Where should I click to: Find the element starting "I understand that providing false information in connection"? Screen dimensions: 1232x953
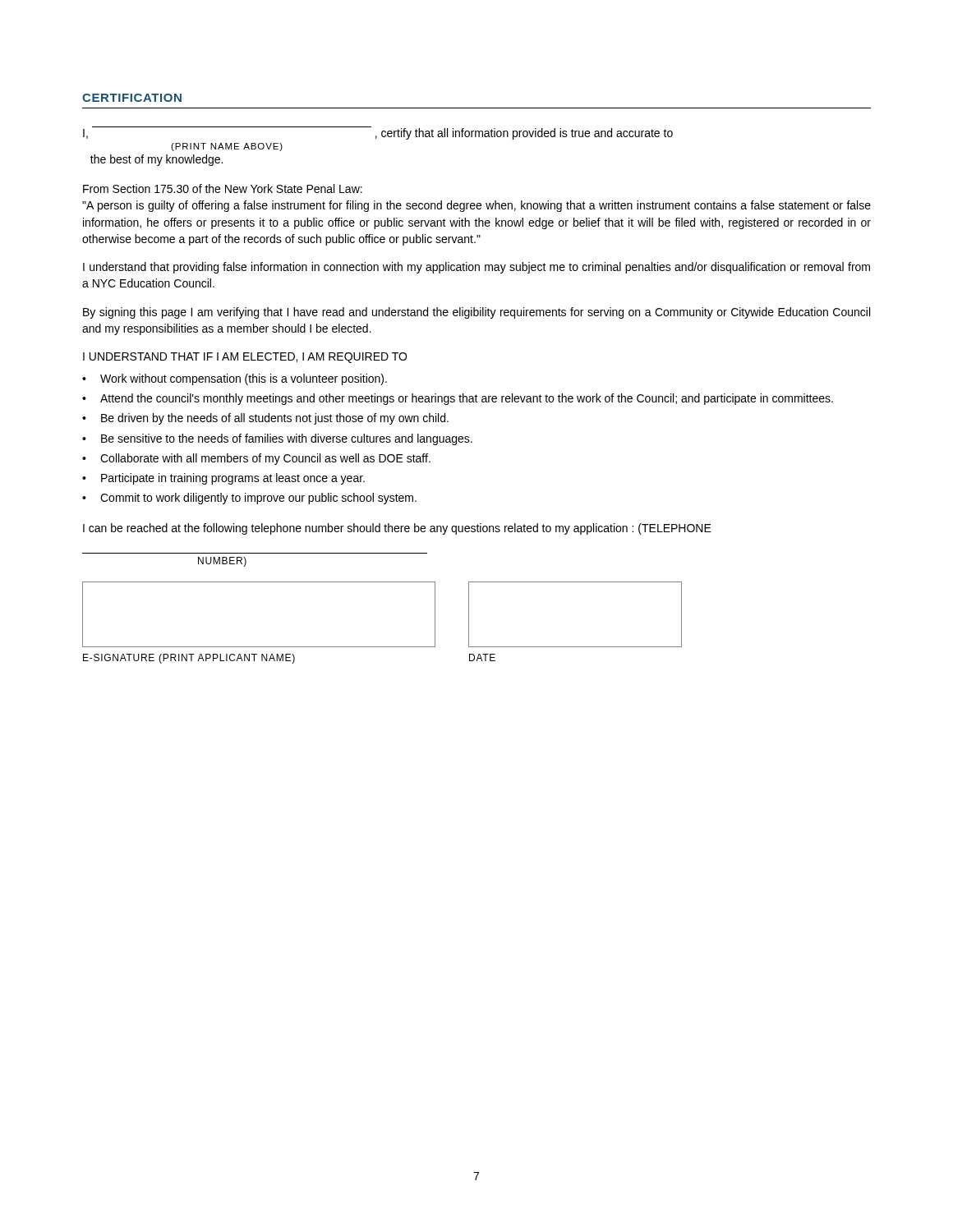point(476,275)
